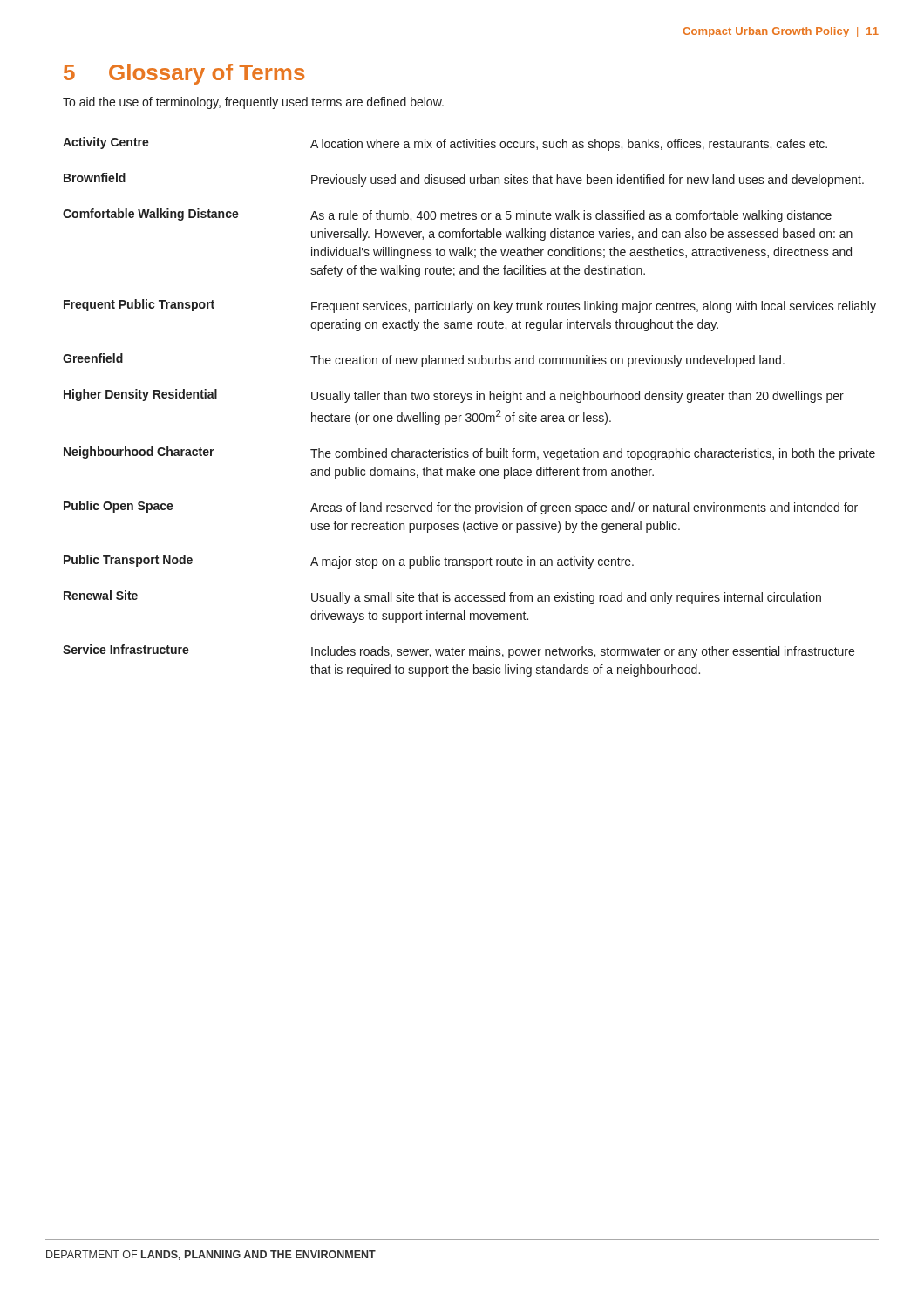Locate the list item containing "Renewal Site Usually a"

point(471,608)
